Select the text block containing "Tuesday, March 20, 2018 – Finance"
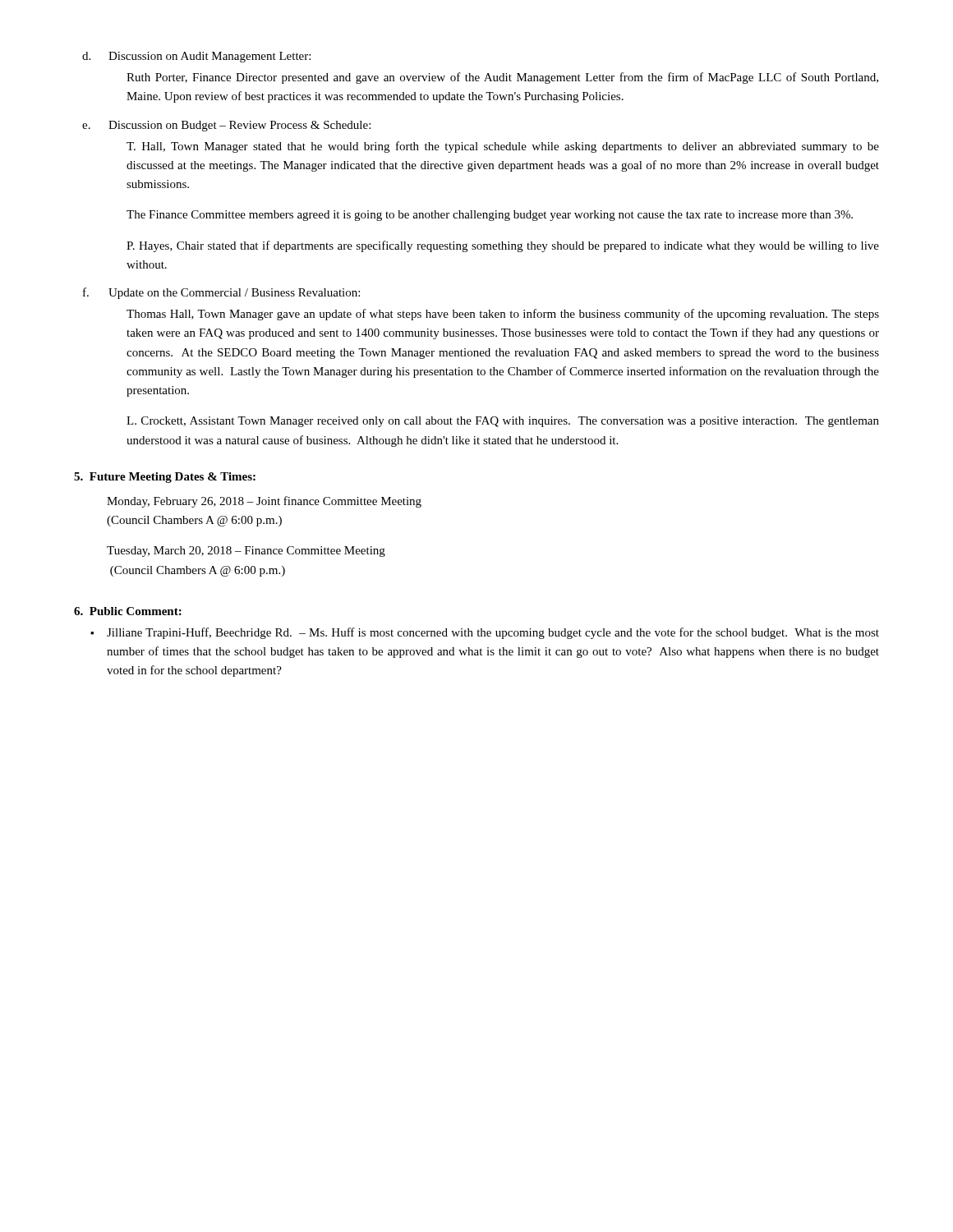 coord(246,560)
